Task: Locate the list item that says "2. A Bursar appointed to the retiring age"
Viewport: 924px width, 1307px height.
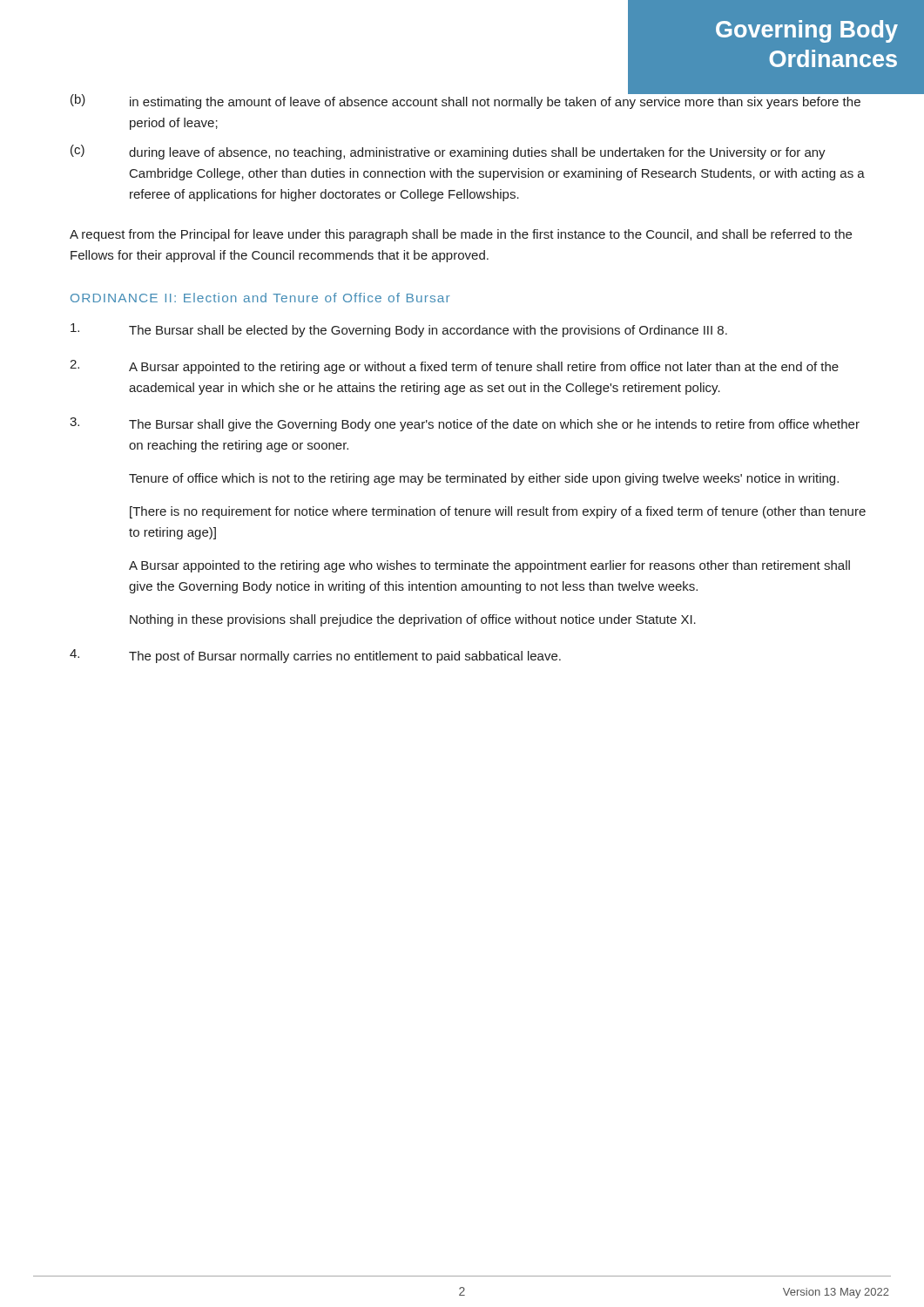Action: [471, 377]
